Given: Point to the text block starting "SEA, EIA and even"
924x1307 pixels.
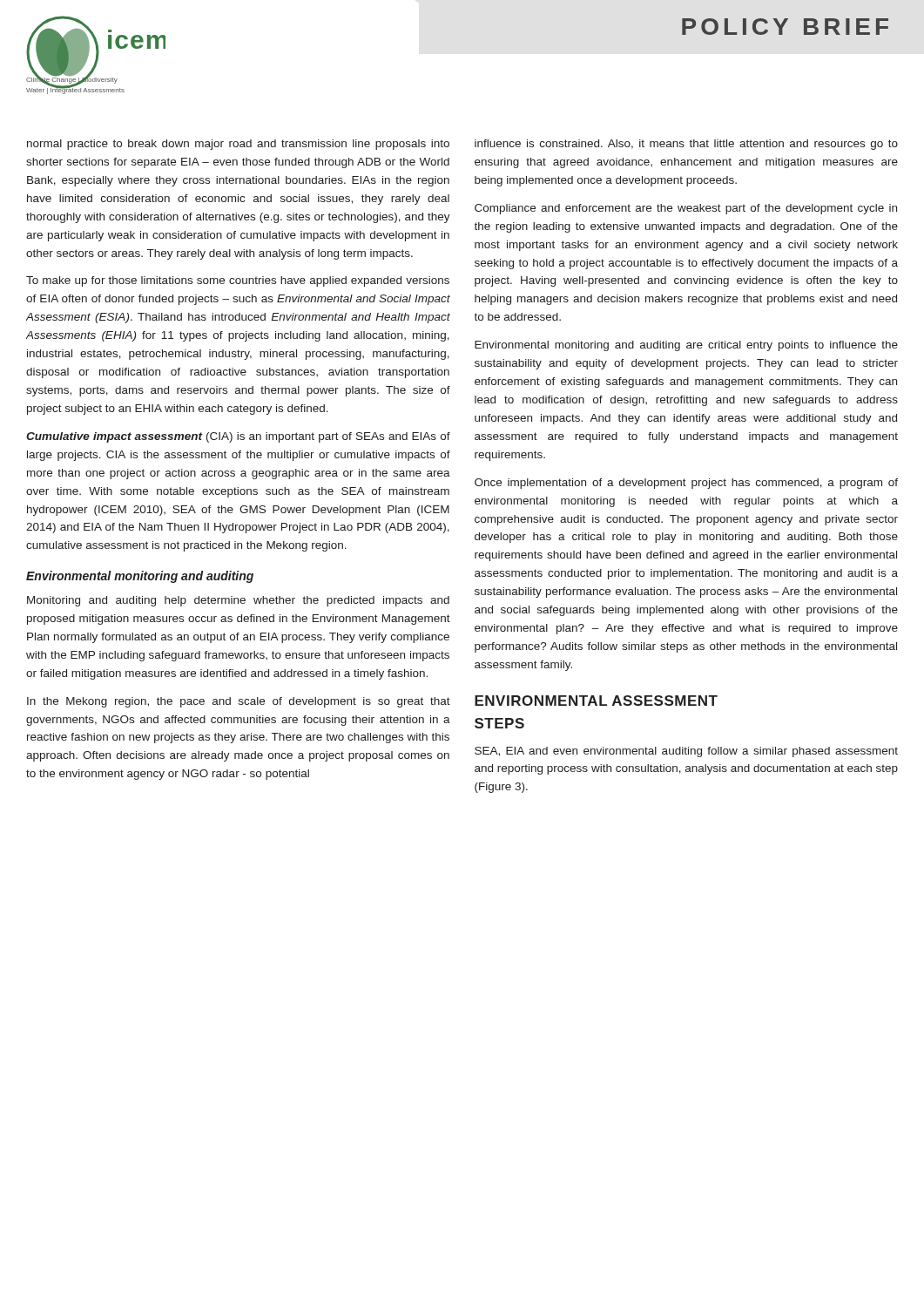Looking at the screenshot, I should [686, 769].
